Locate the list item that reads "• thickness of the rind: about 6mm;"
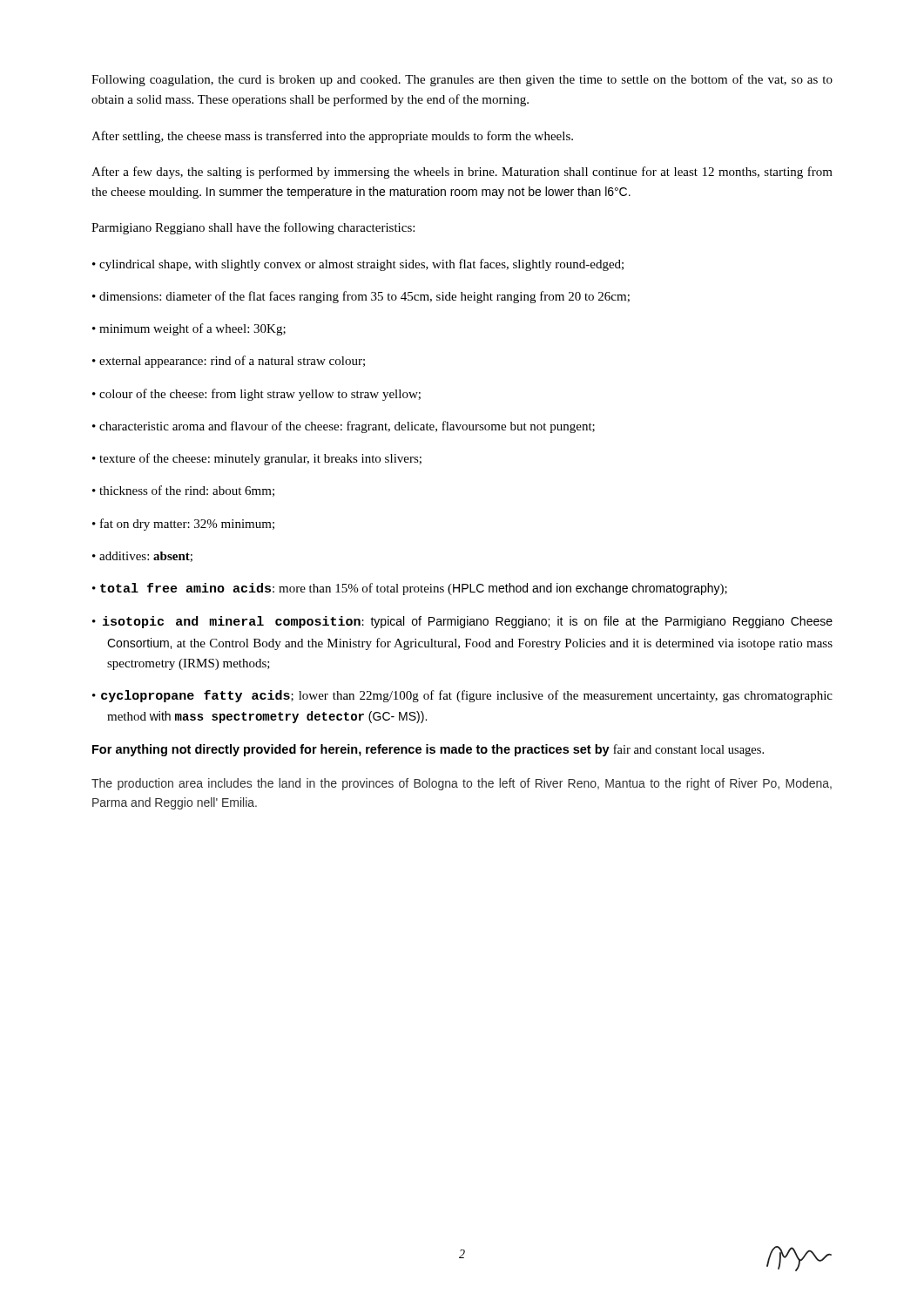924x1307 pixels. [183, 491]
